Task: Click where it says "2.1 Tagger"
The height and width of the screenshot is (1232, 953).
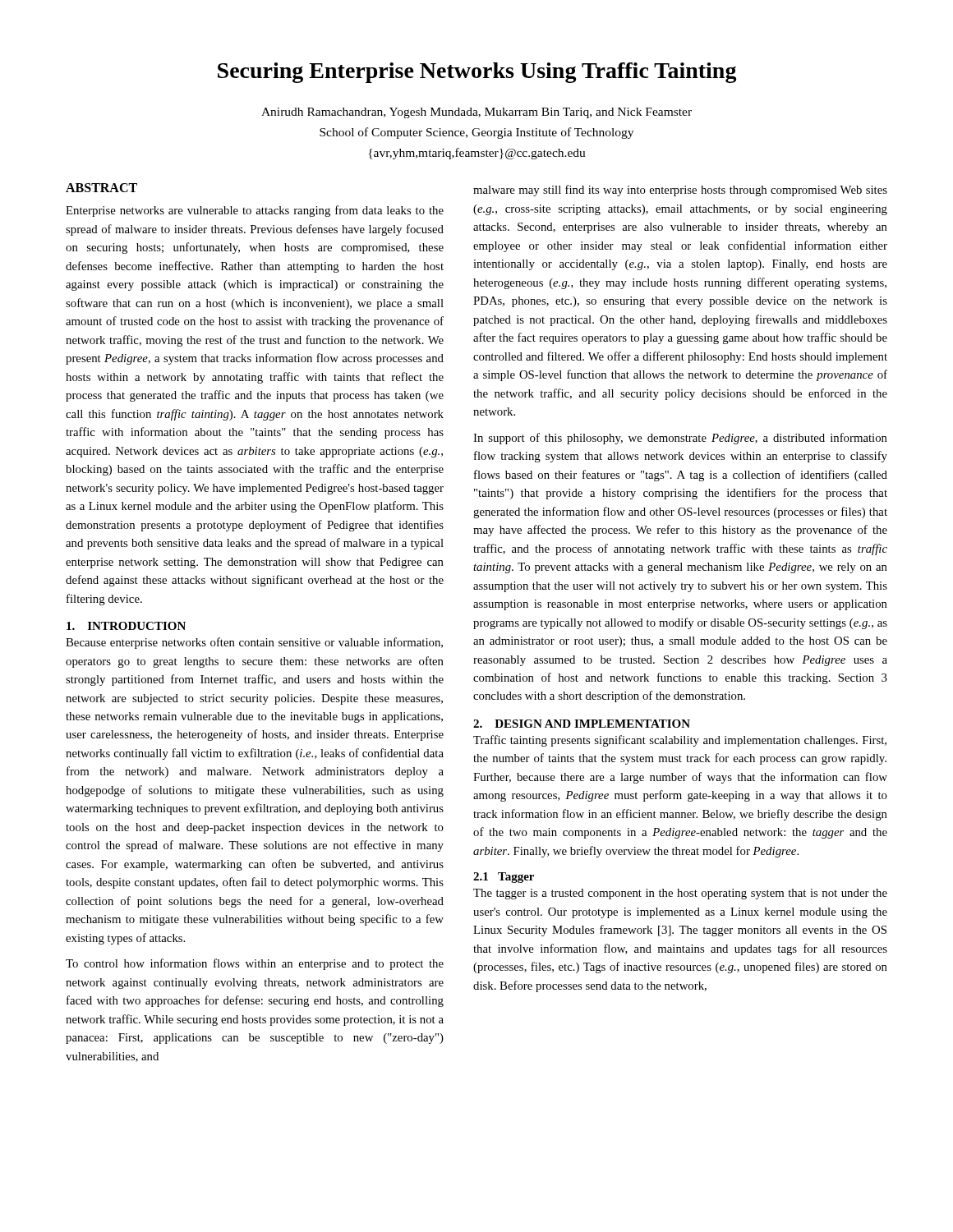Action: tap(504, 877)
